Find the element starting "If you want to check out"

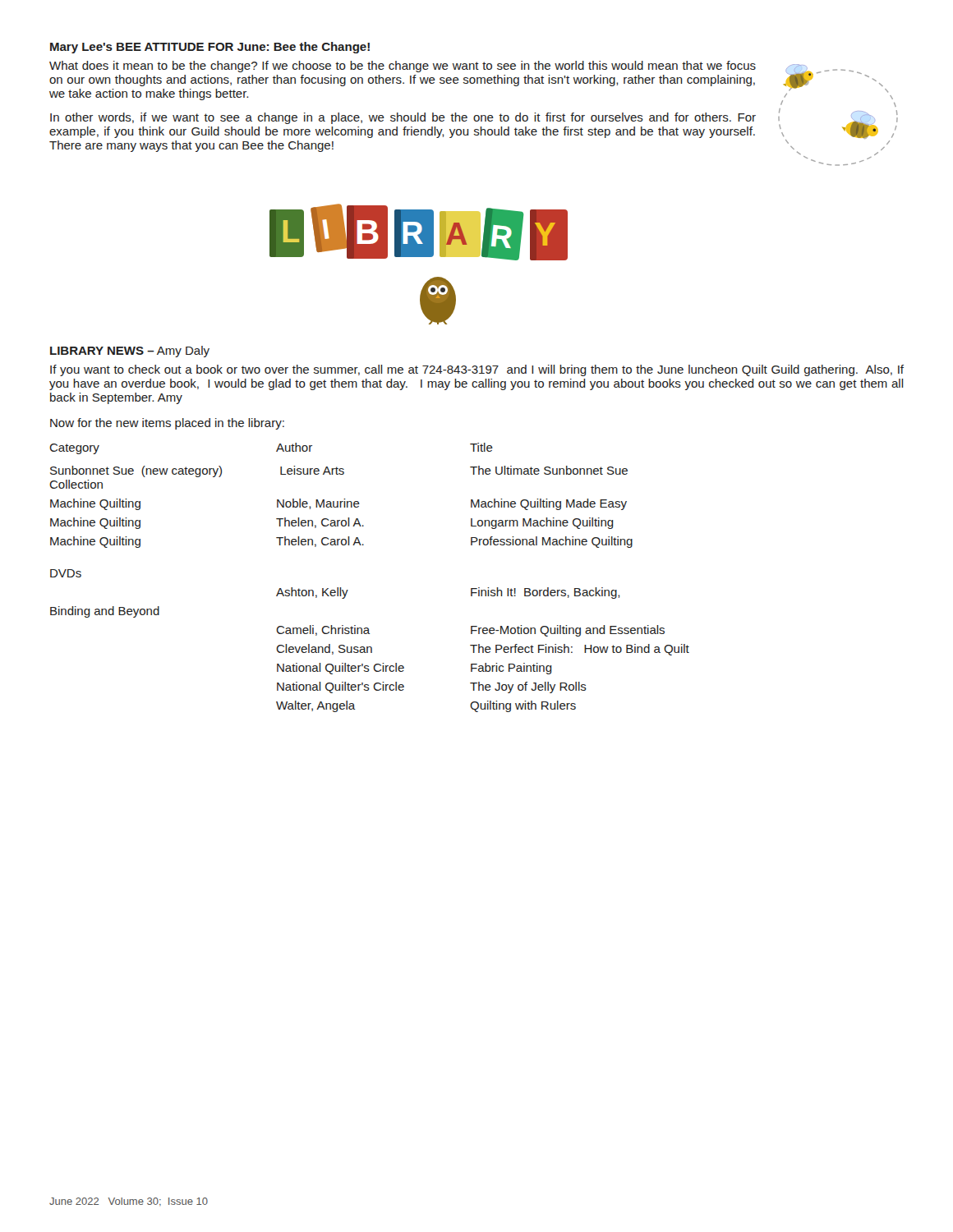coord(476,383)
